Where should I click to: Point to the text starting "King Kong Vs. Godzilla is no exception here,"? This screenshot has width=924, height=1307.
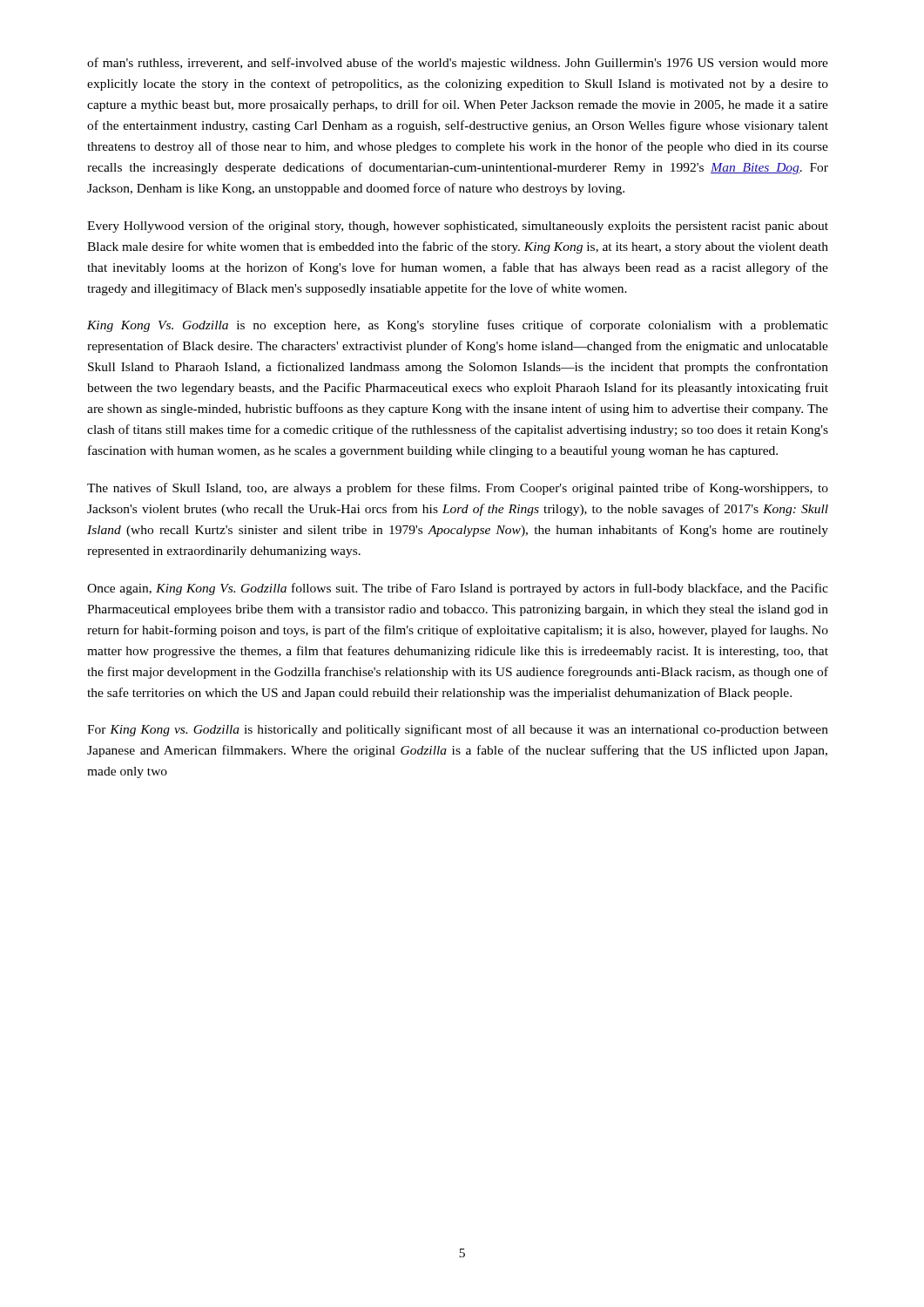pyautogui.click(x=458, y=388)
